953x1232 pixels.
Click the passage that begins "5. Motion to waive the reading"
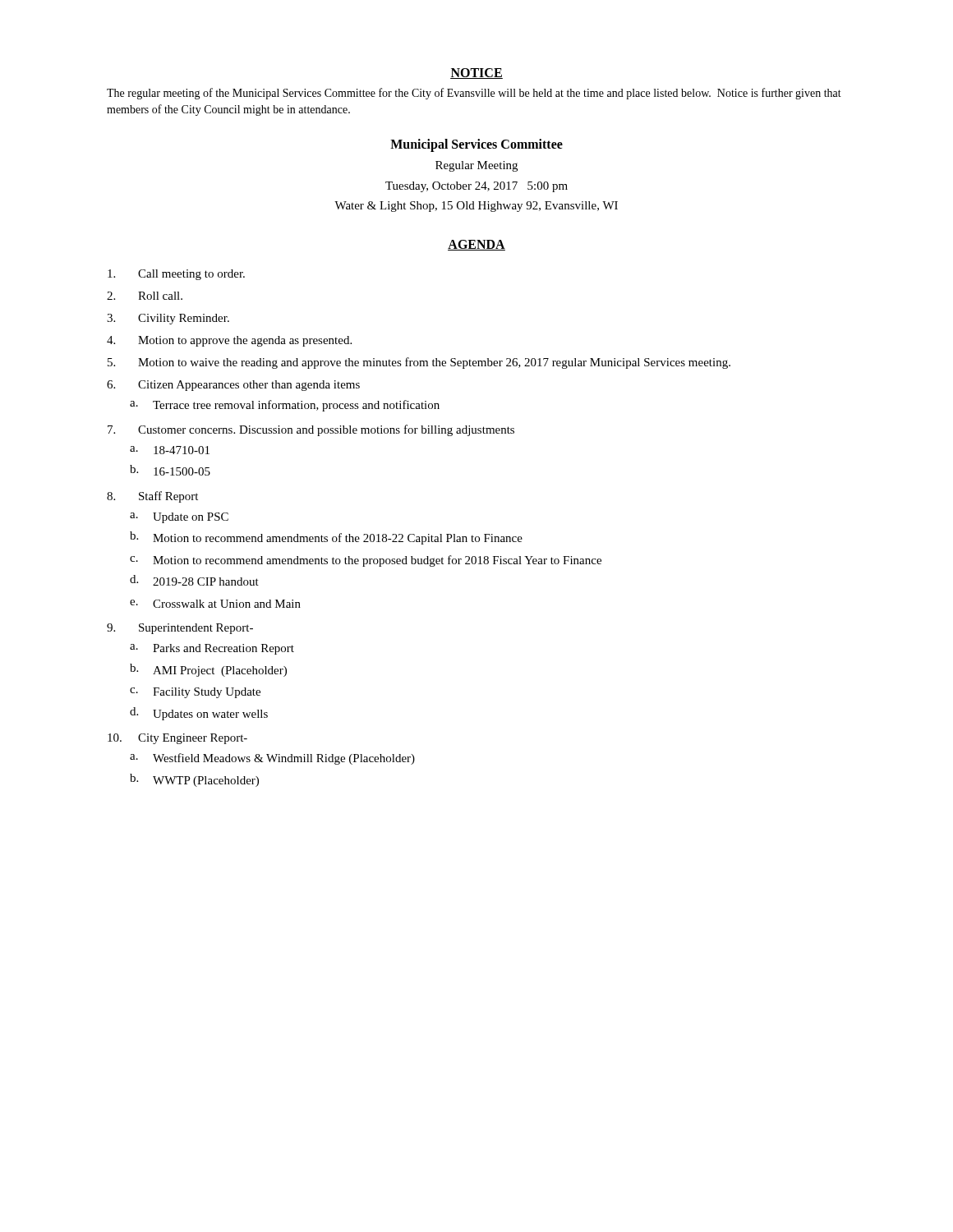coord(476,363)
